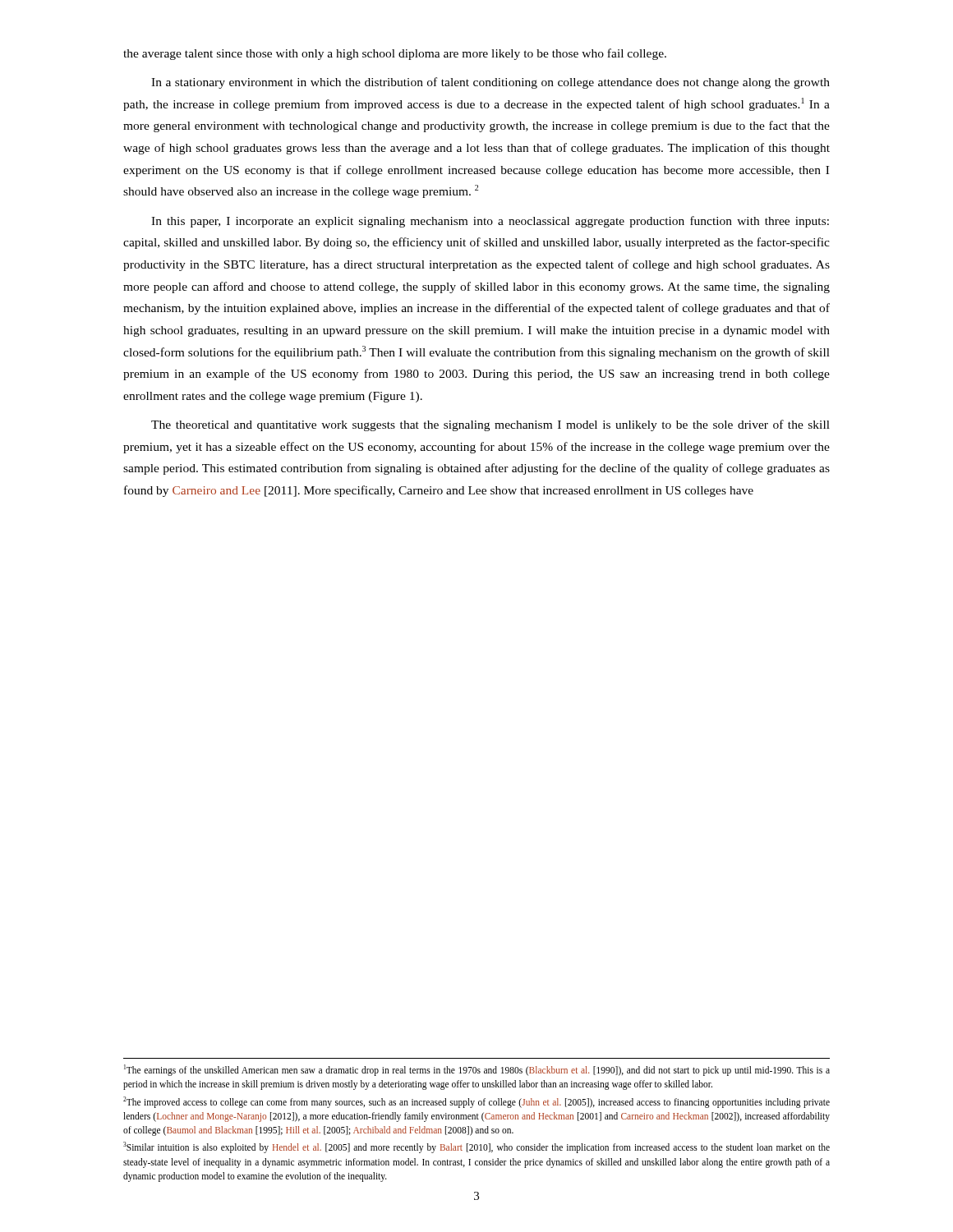Select the text block starting "1The earnings of the unskilled American men saw"
Screen dimensions: 1232x953
476,1078
